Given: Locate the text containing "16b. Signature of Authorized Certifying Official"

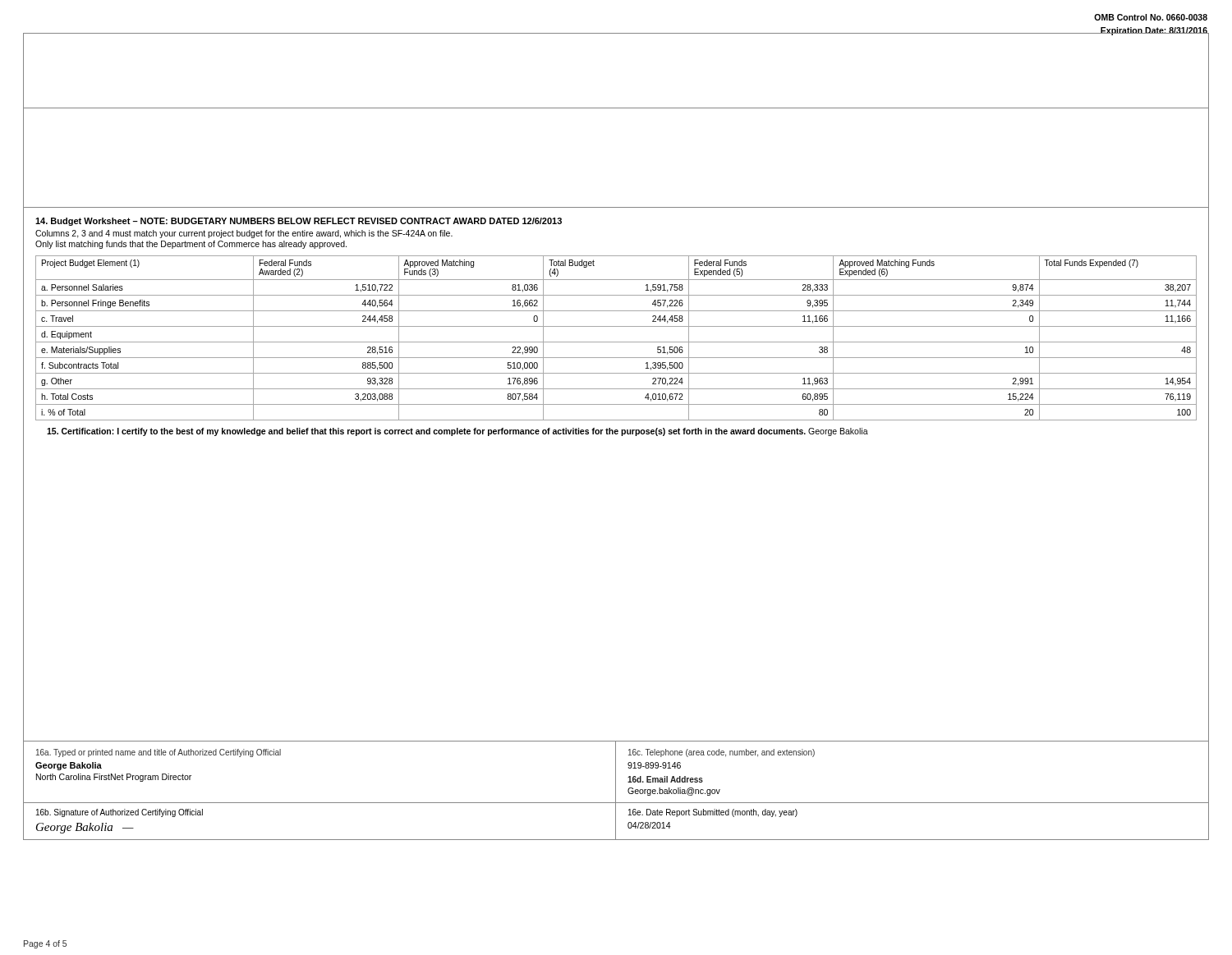Looking at the screenshot, I should pyautogui.click(x=119, y=813).
